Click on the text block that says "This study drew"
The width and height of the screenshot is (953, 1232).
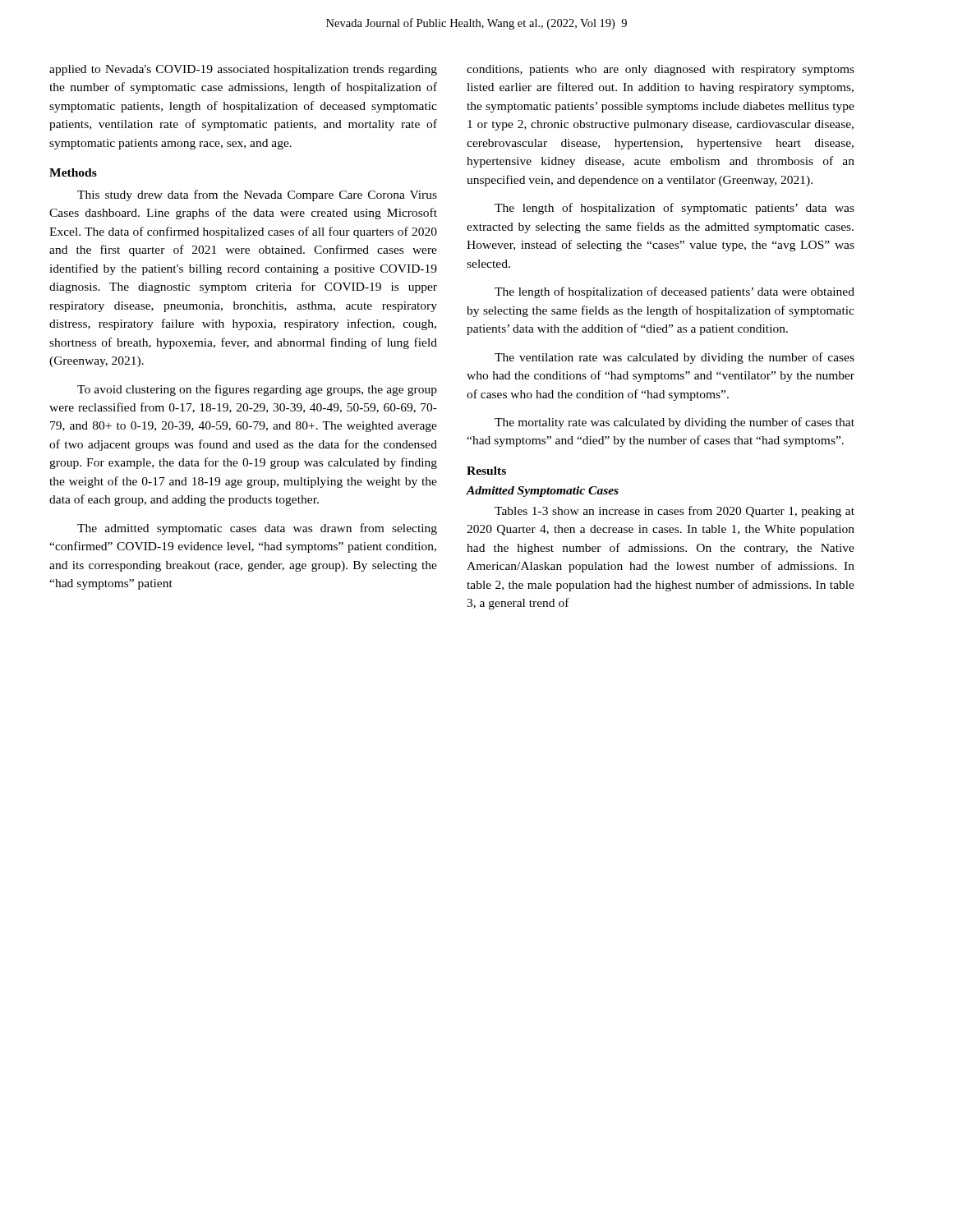coord(243,278)
